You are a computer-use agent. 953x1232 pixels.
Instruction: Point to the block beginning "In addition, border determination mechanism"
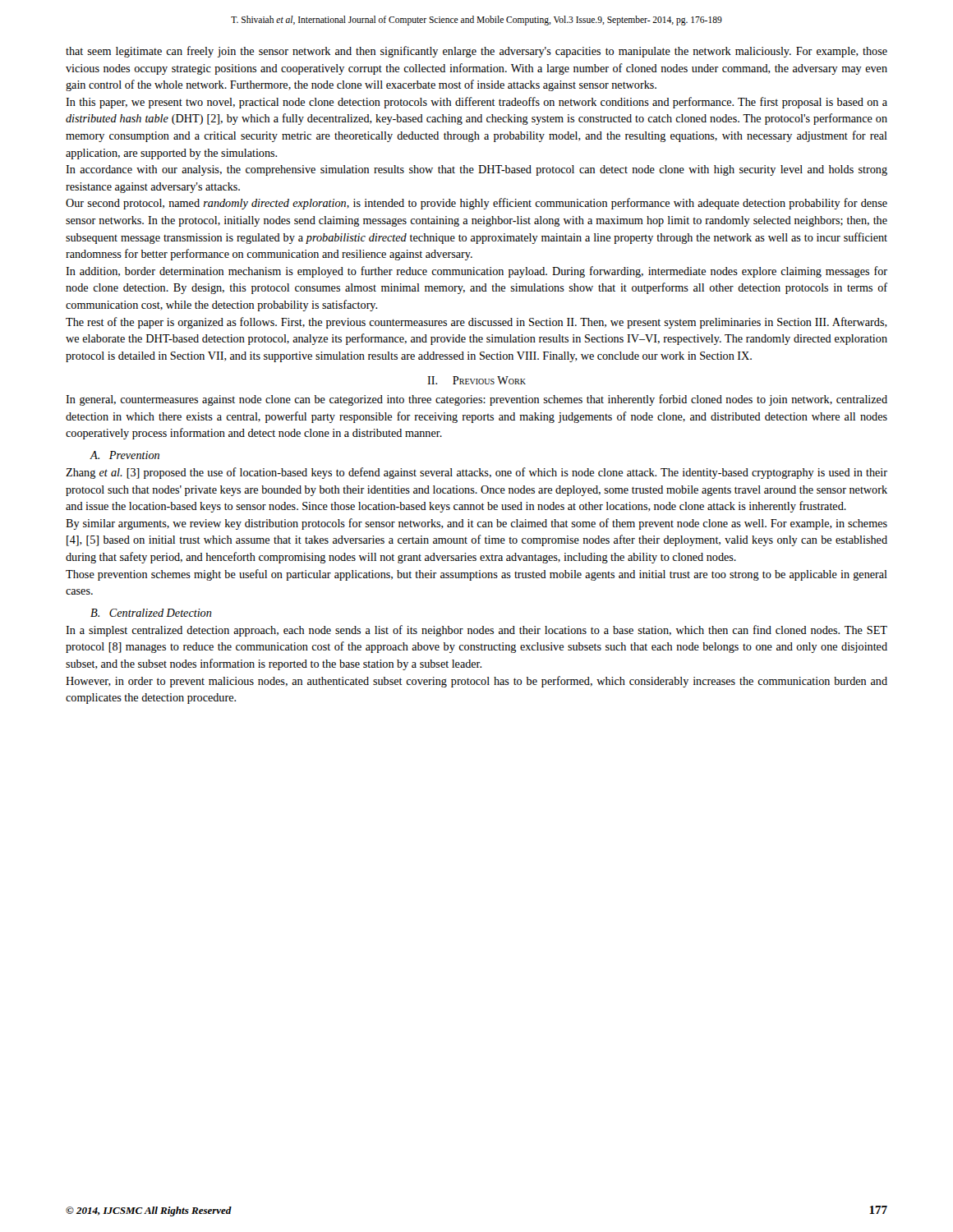tap(476, 288)
